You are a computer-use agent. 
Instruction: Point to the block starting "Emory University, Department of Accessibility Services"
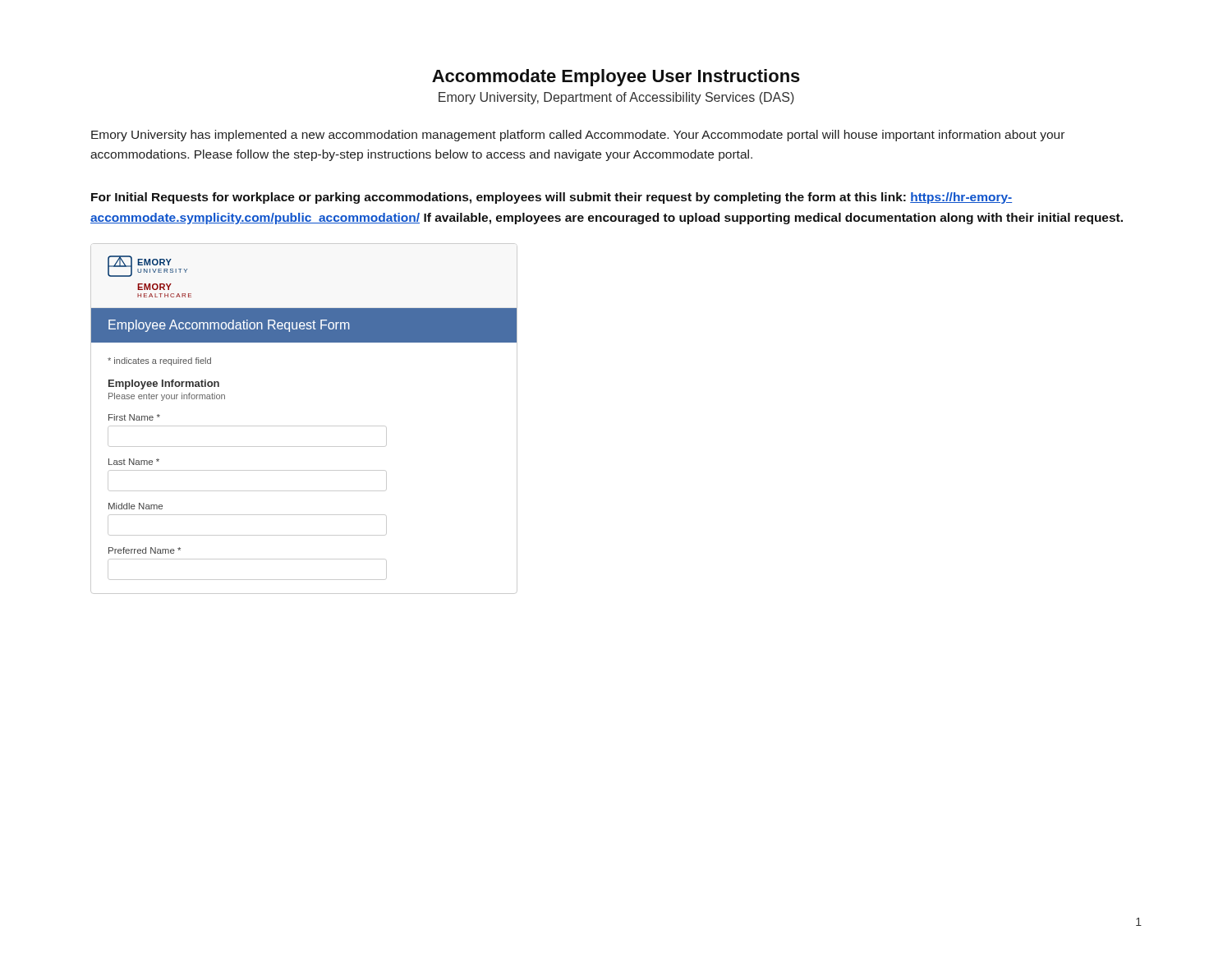coord(616,97)
